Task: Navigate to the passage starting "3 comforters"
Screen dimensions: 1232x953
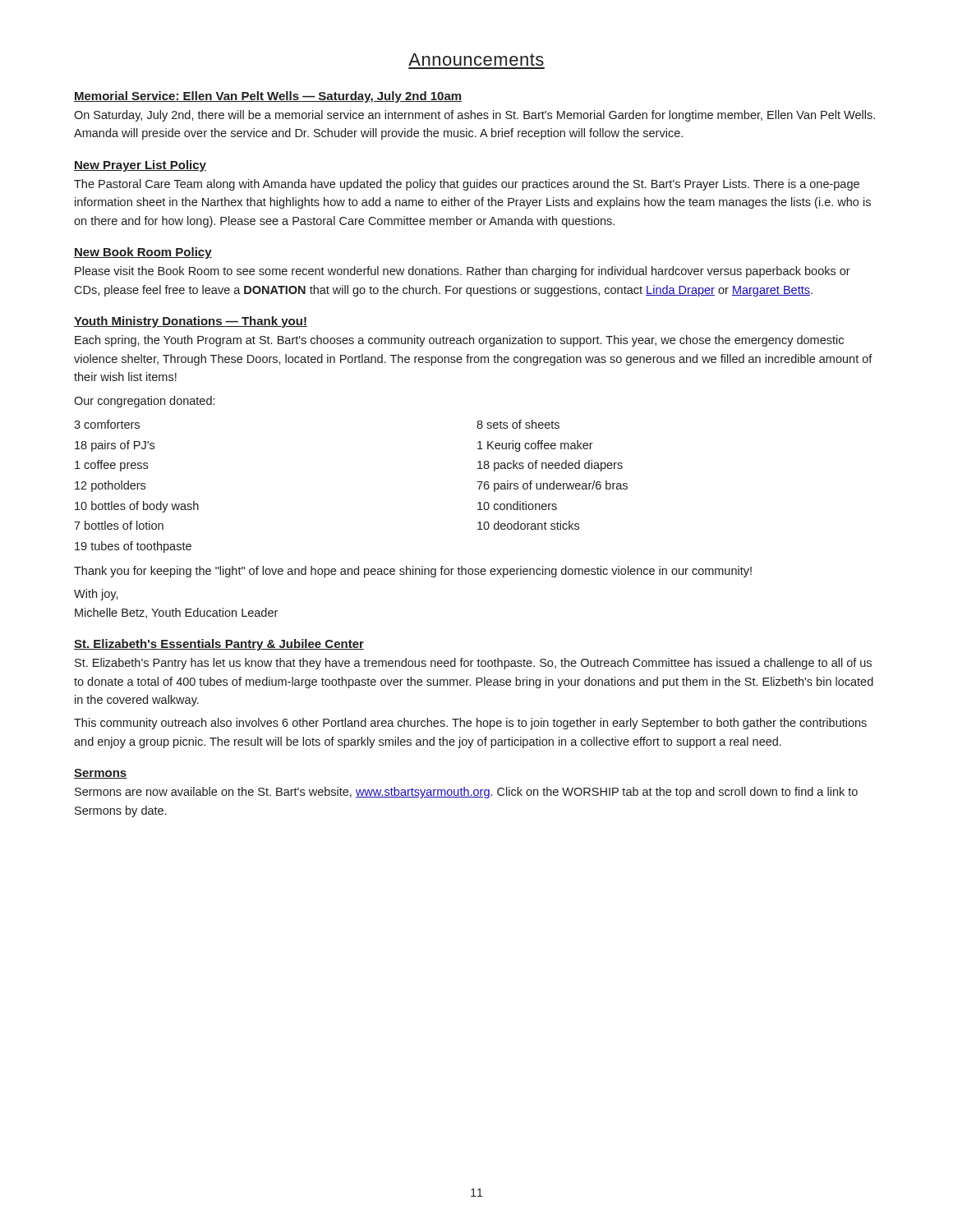Action: [x=107, y=425]
